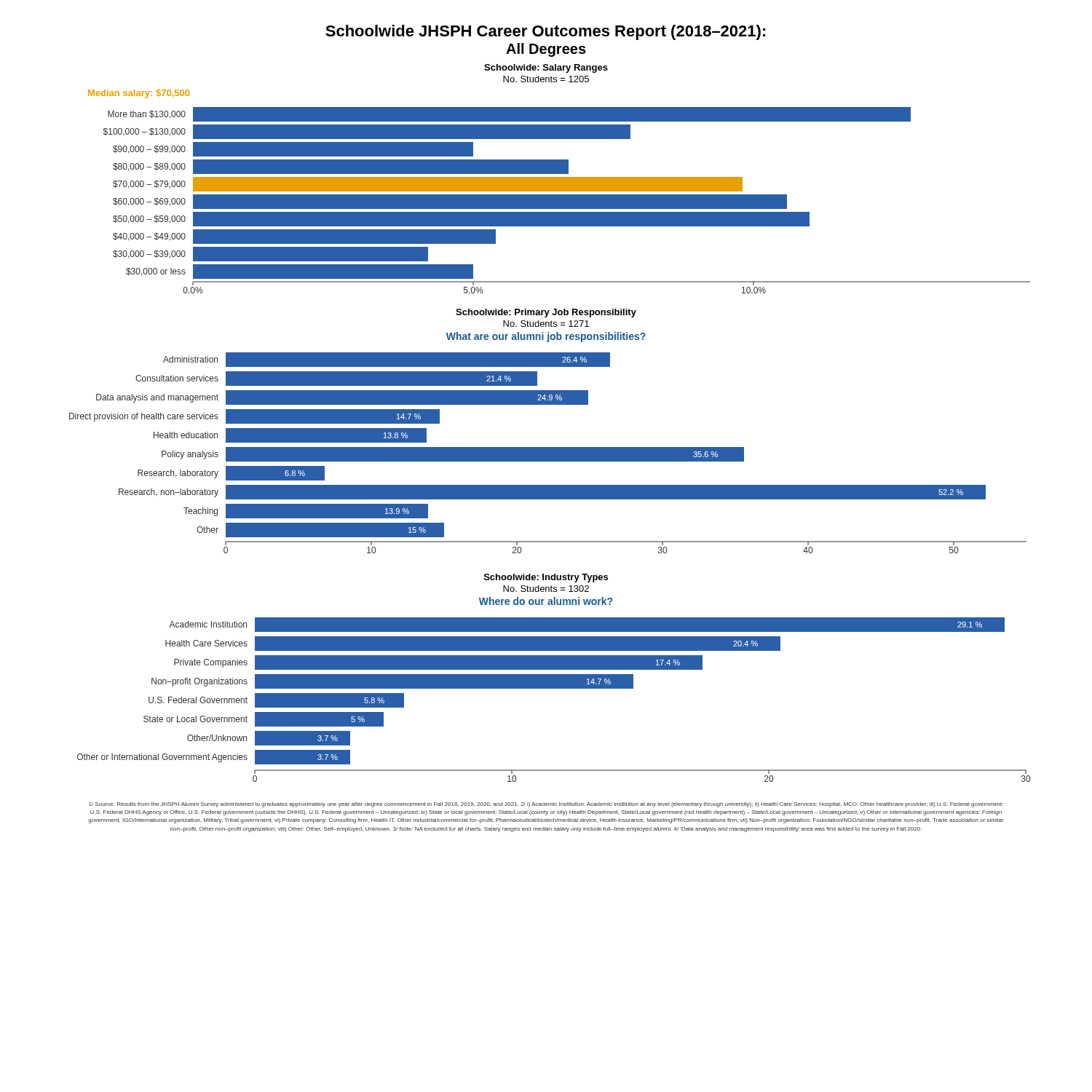Click on the text block starting "Schoolwide: Primary Job"
Image resolution: width=1092 pixels, height=1092 pixels.
(x=546, y=312)
